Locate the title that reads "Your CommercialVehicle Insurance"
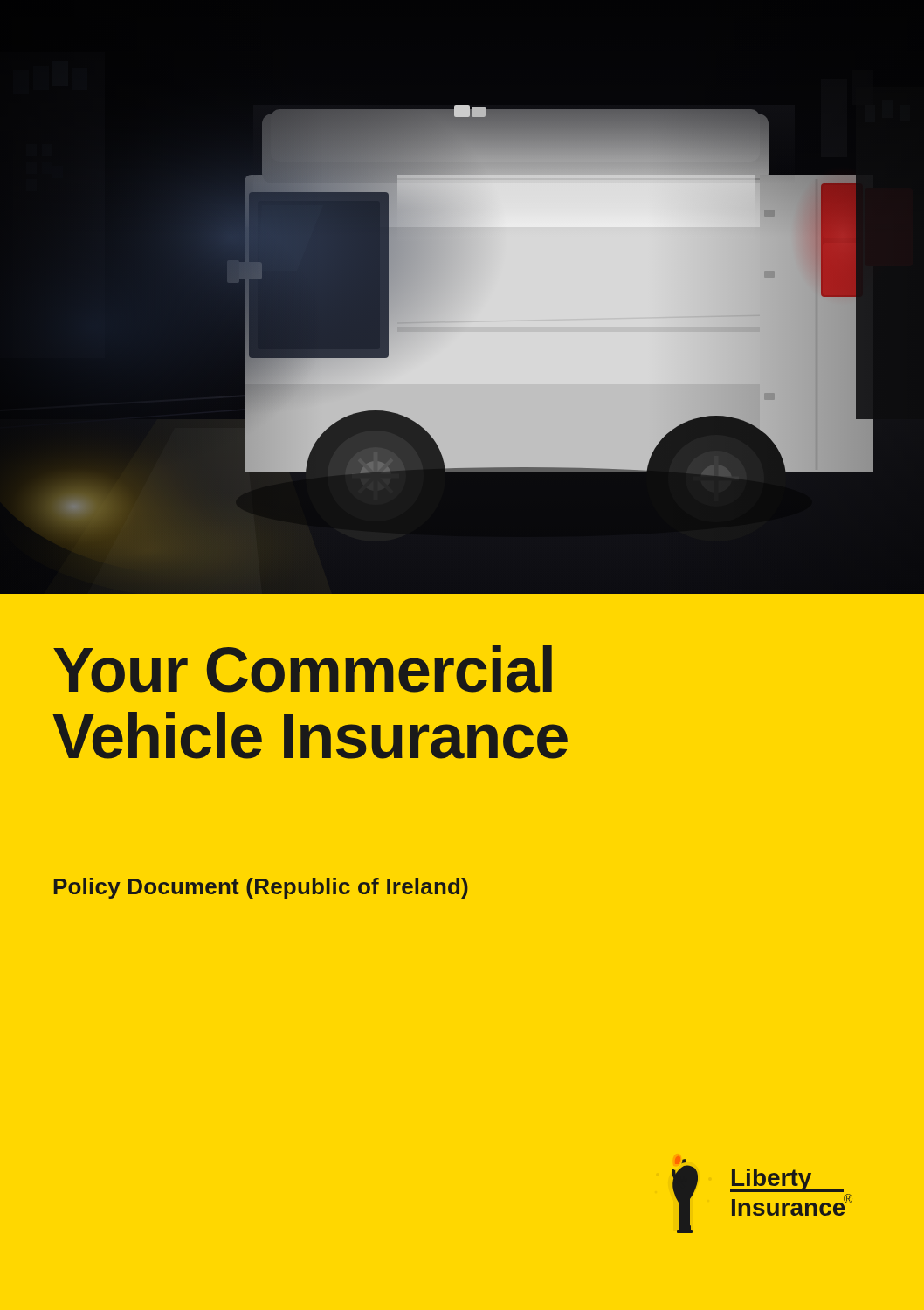Screen dimensions: 1310x924 click(311, 704)
